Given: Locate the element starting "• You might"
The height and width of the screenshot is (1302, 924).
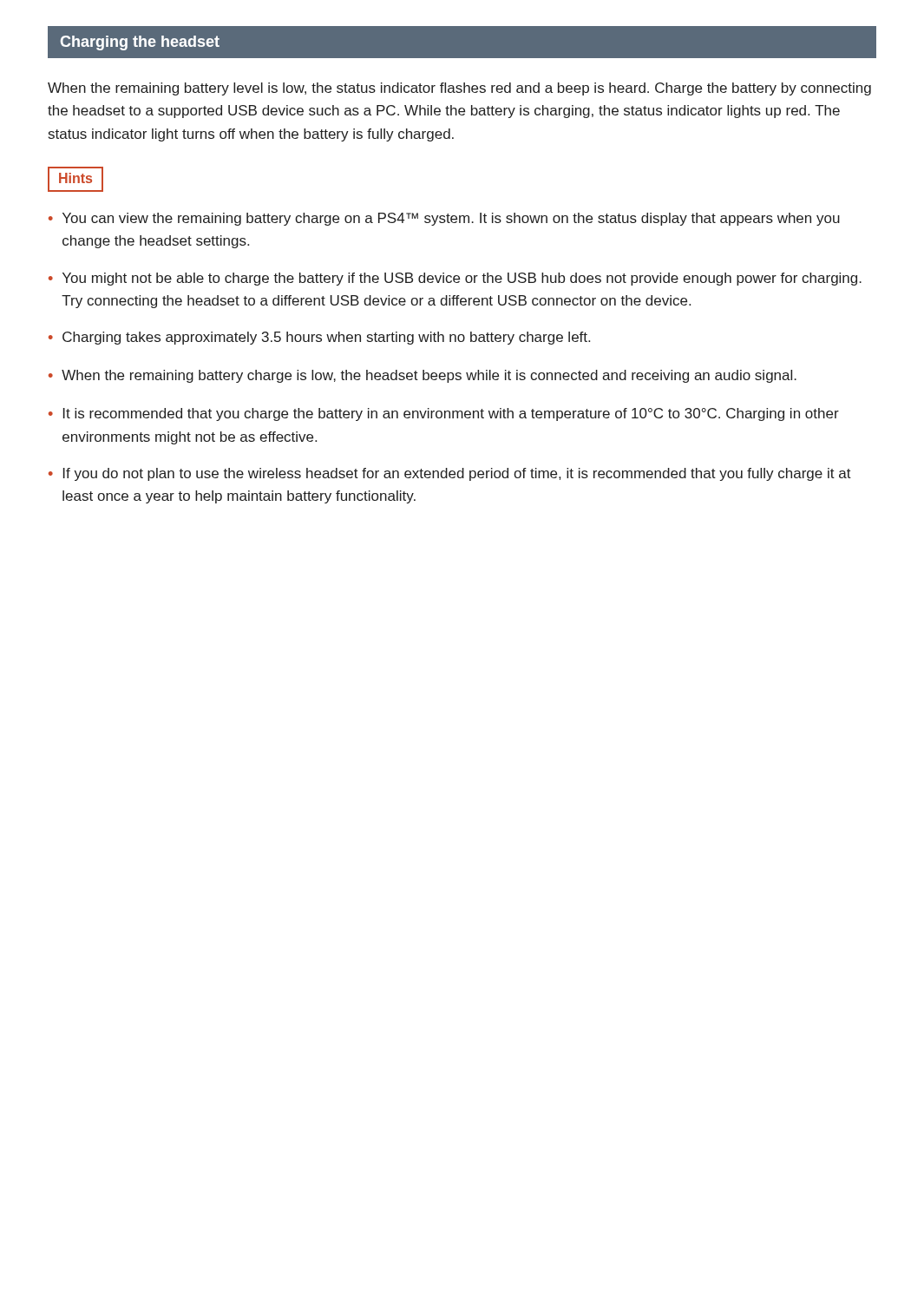Looking at the screenshot, I should (x=462, y=290).
